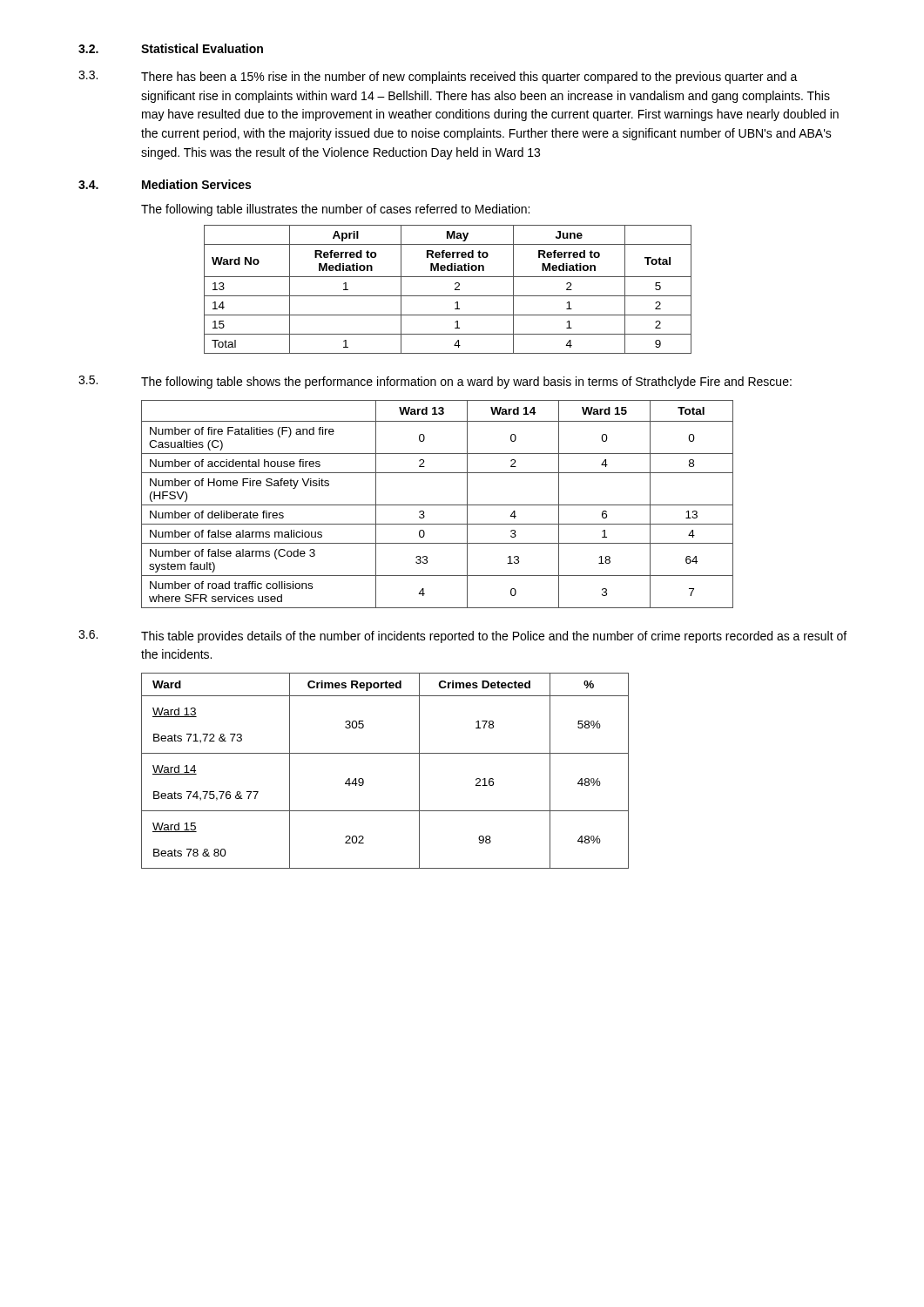Click on the table containing "Crimes Detected"

(498, 771)
